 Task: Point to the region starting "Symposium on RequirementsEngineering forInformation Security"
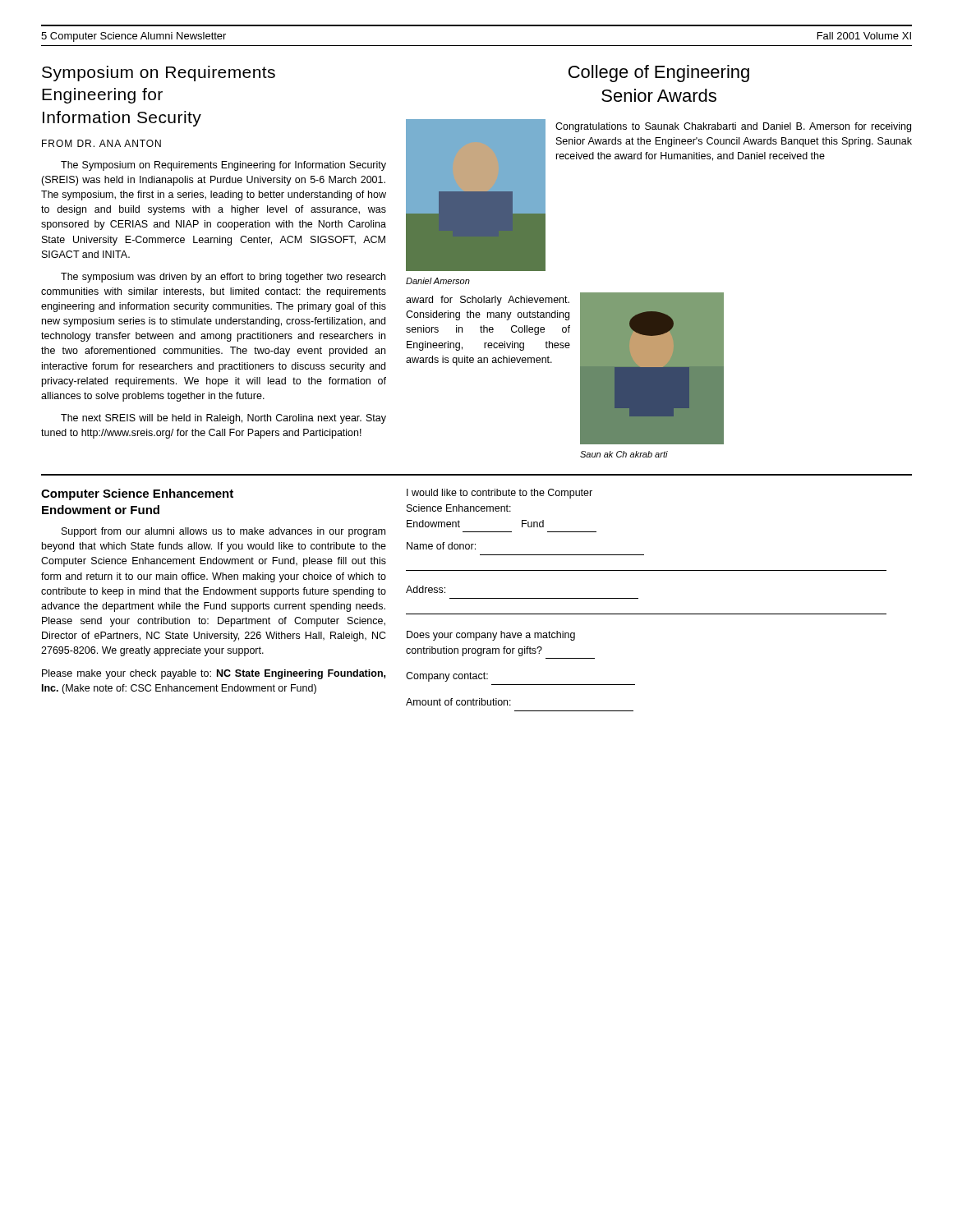[x=159, y=94]
